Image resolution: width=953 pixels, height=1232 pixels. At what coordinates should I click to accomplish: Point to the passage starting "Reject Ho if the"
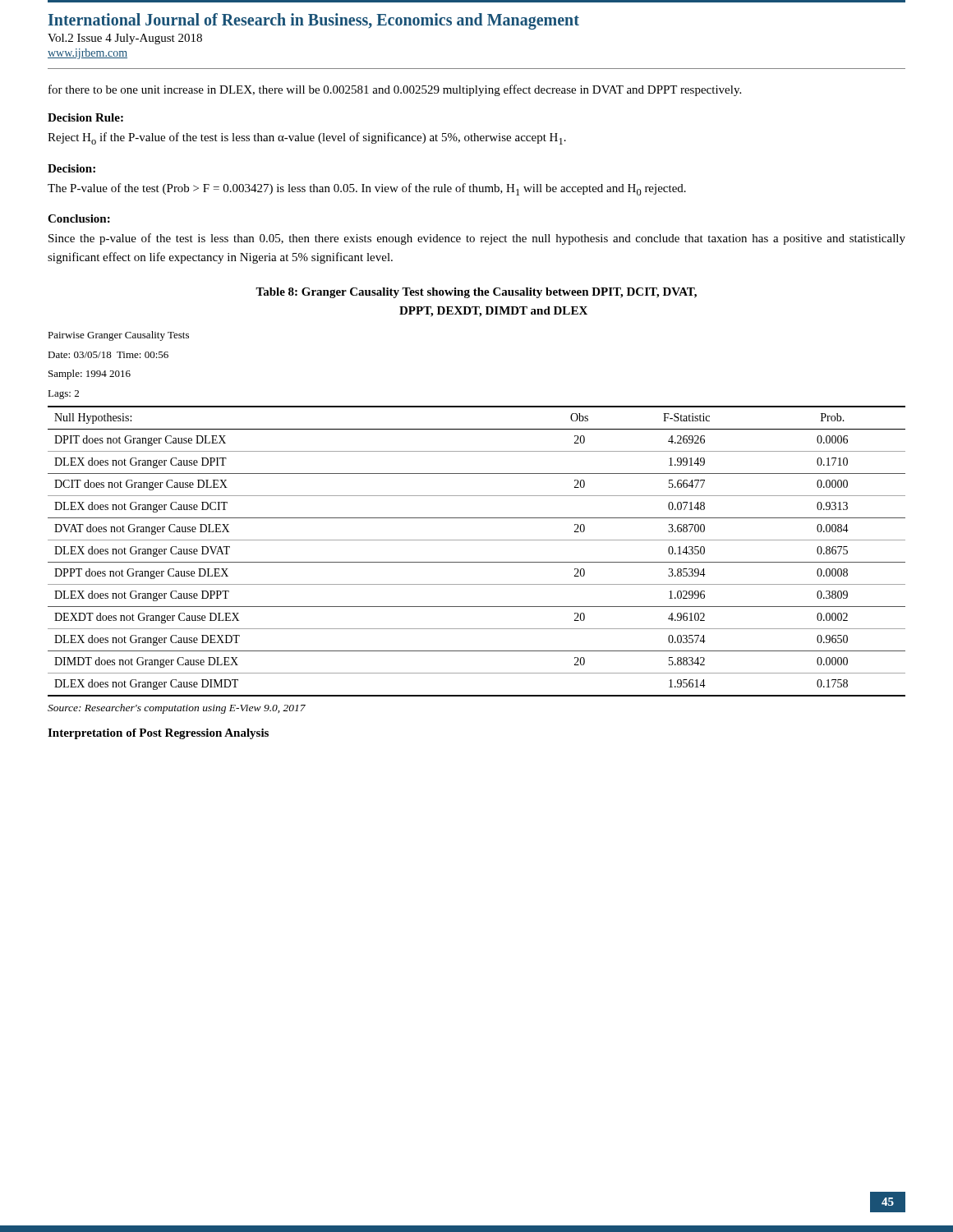(307, 139)
